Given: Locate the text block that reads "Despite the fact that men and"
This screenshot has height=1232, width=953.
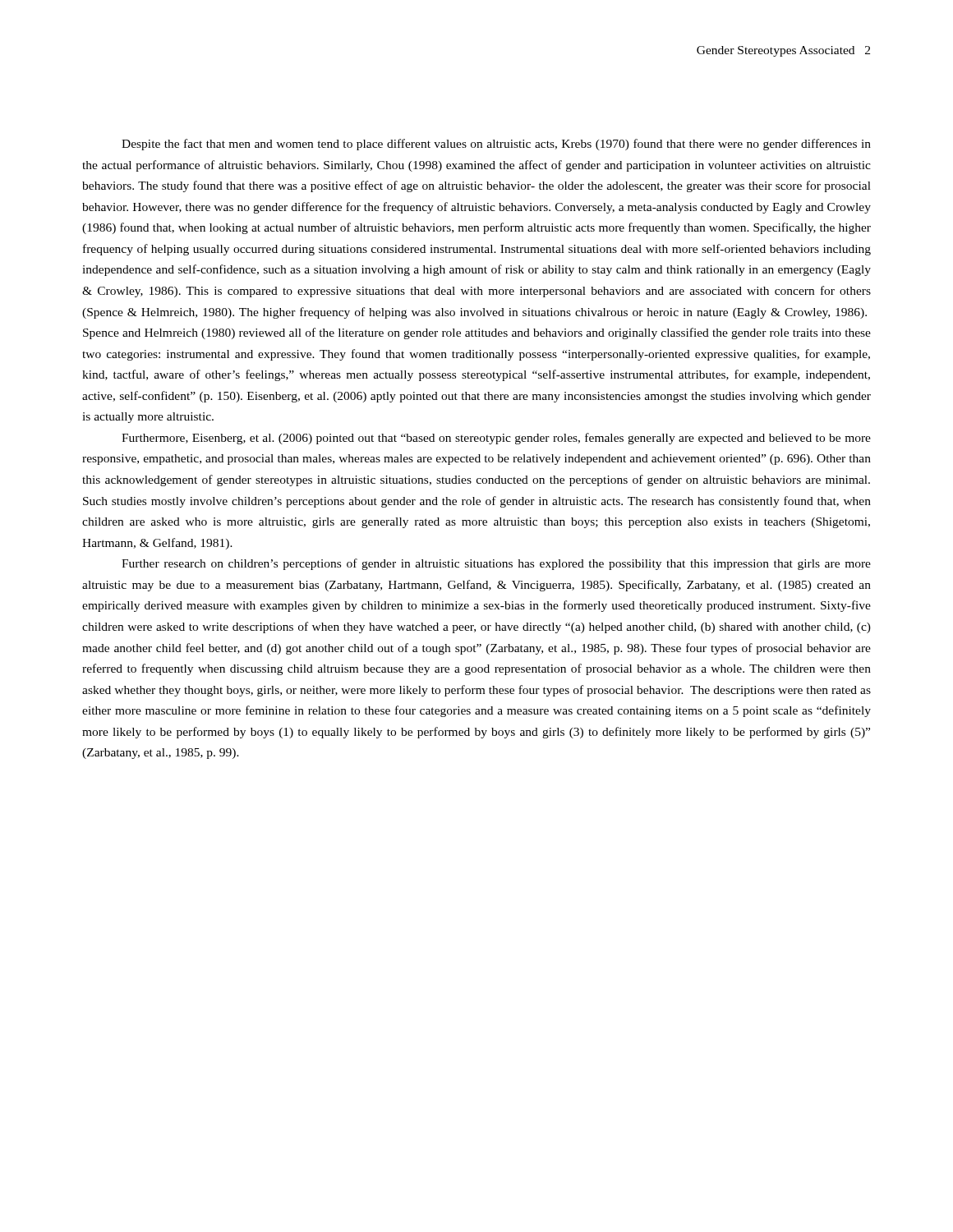Looking at the screenshot, I should [476, 280].
